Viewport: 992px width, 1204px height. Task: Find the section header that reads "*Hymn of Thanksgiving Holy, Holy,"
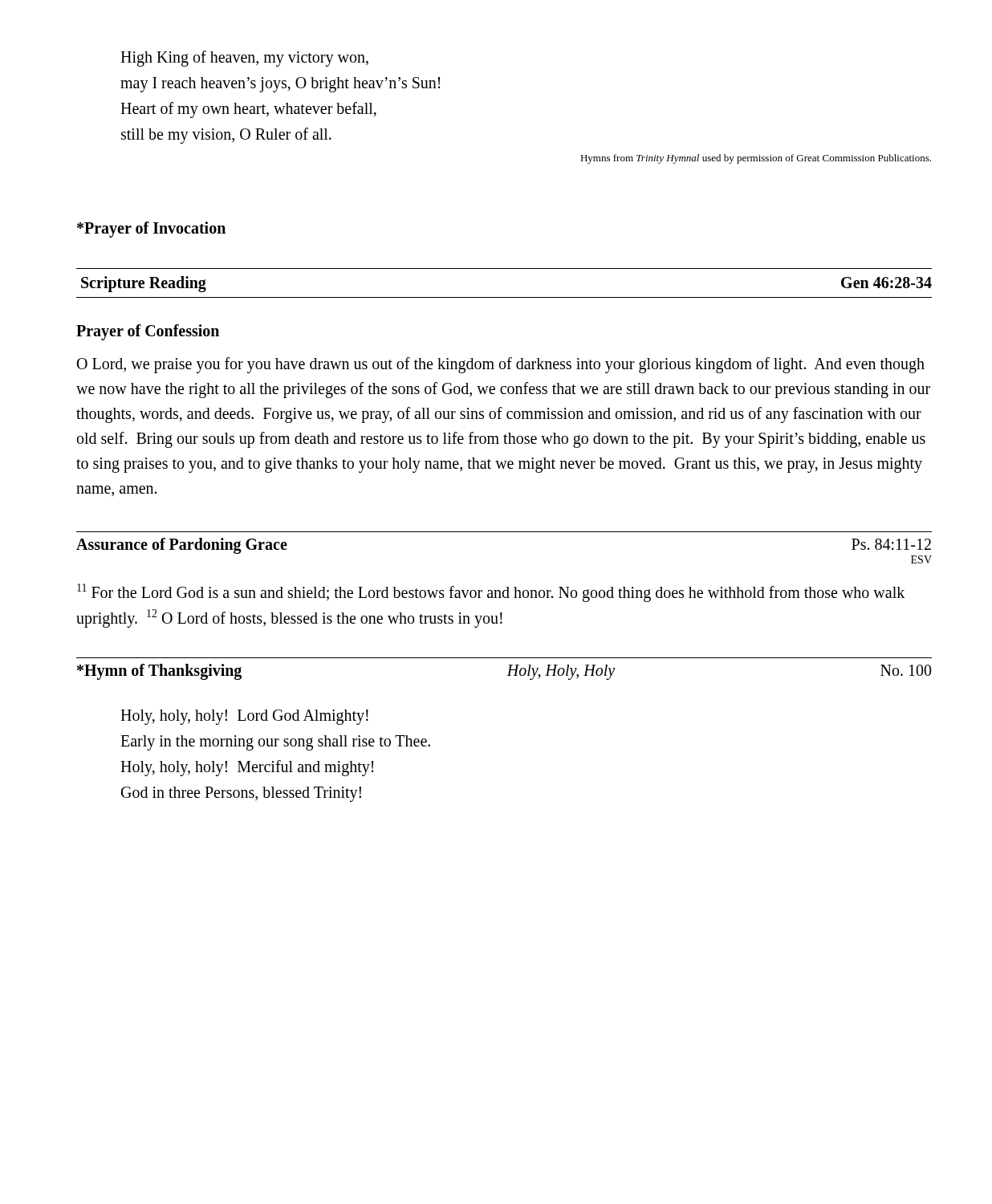click(504, 671)
